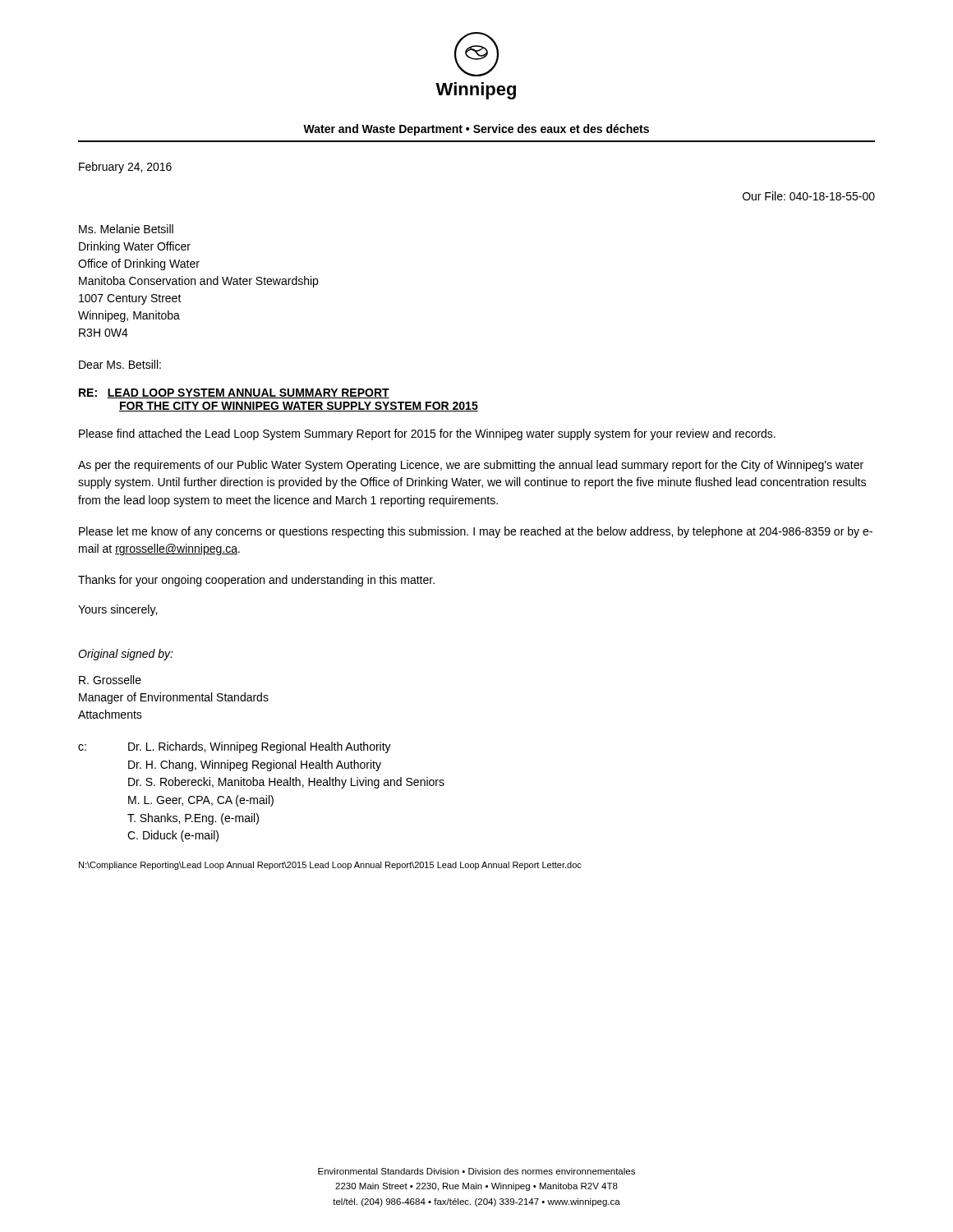This screenshot has height=1232, width=953.
Task: Select the text containing "February 24, 2016"
Action: click(125, 167)
